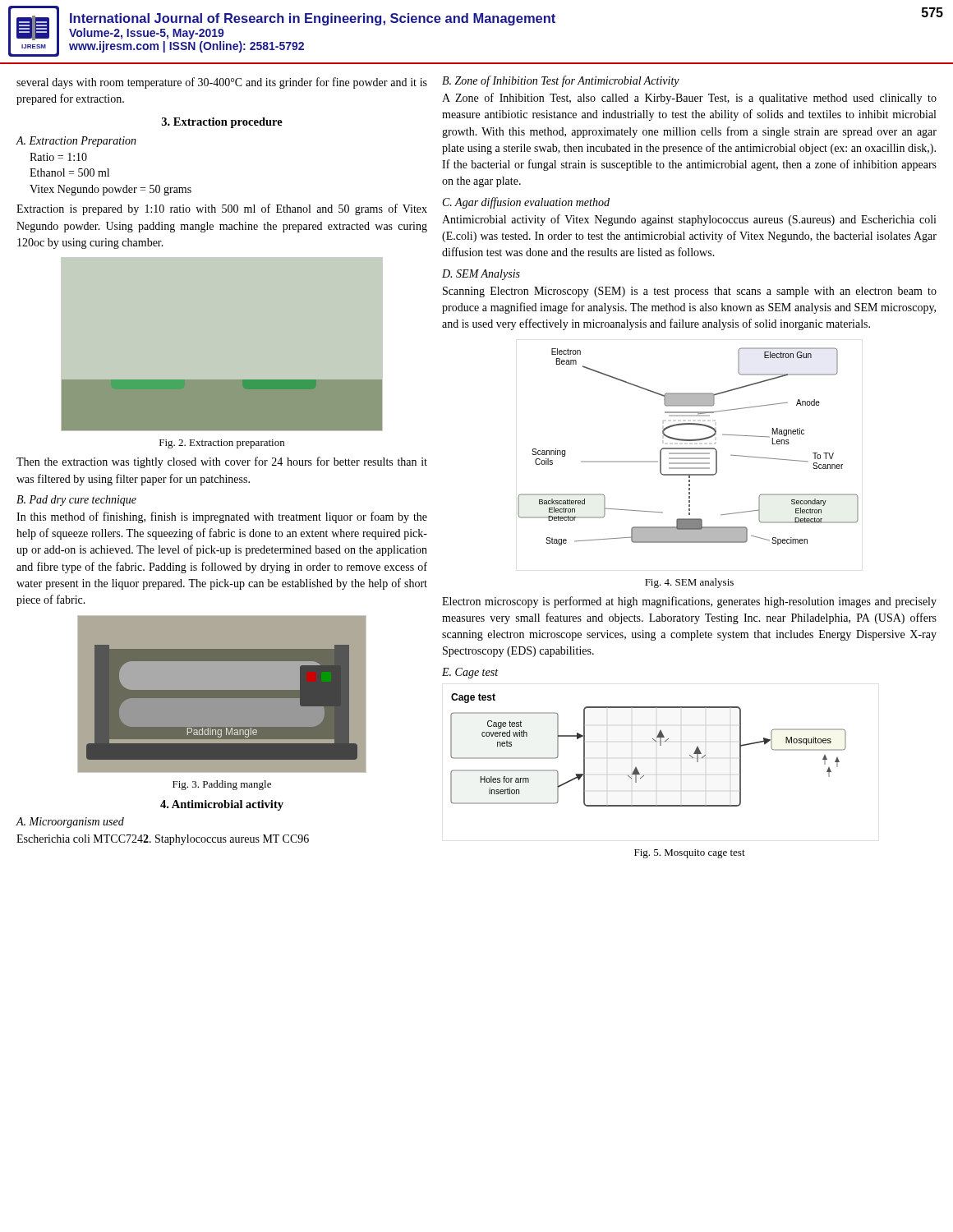This screenshot has height=1232, width=953.
Task: Select the text block containing "Electron microscopy is performed at high"
Action: coord(689,626)
